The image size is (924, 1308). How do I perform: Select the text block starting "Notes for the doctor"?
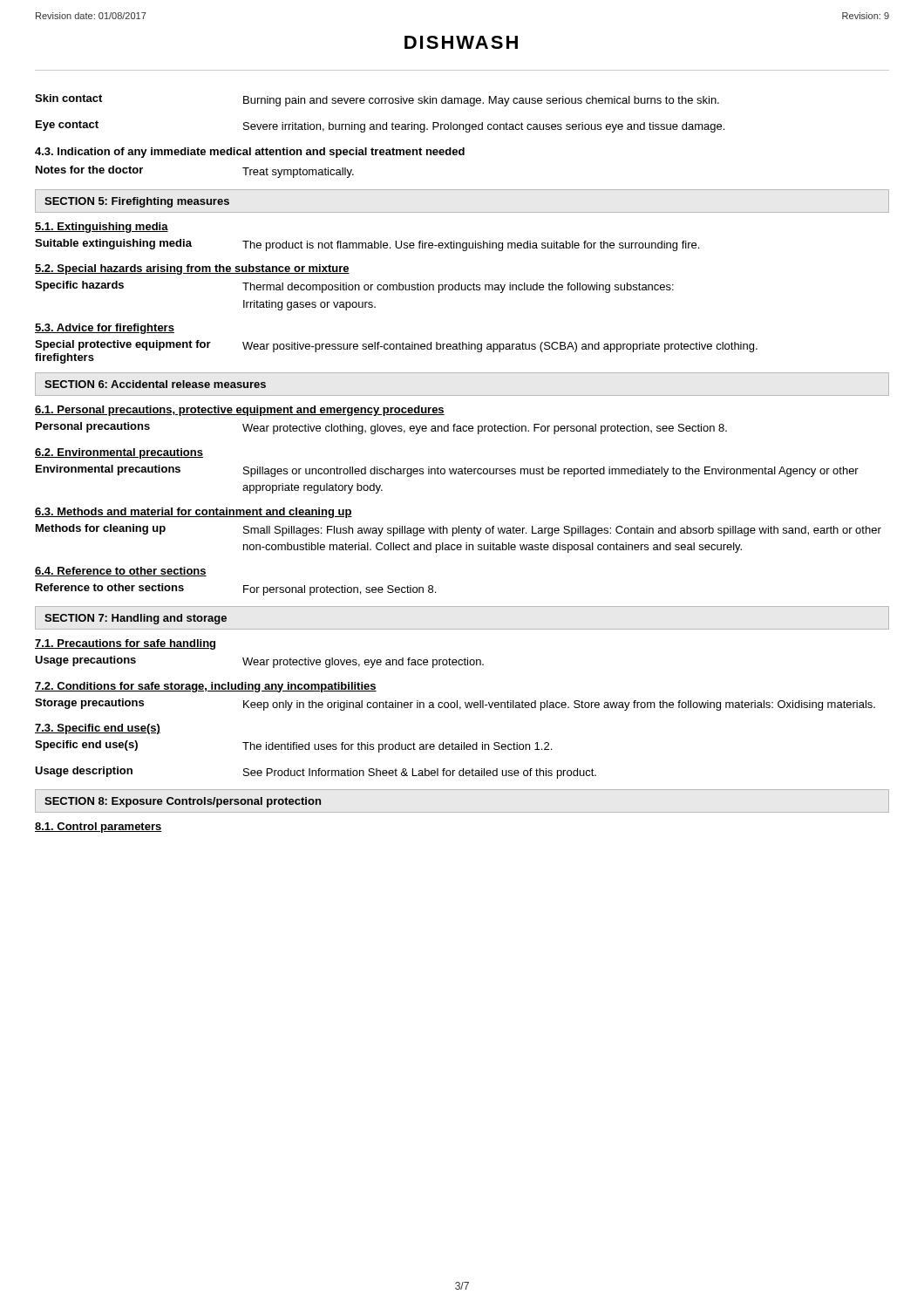(x=89, y=171)
